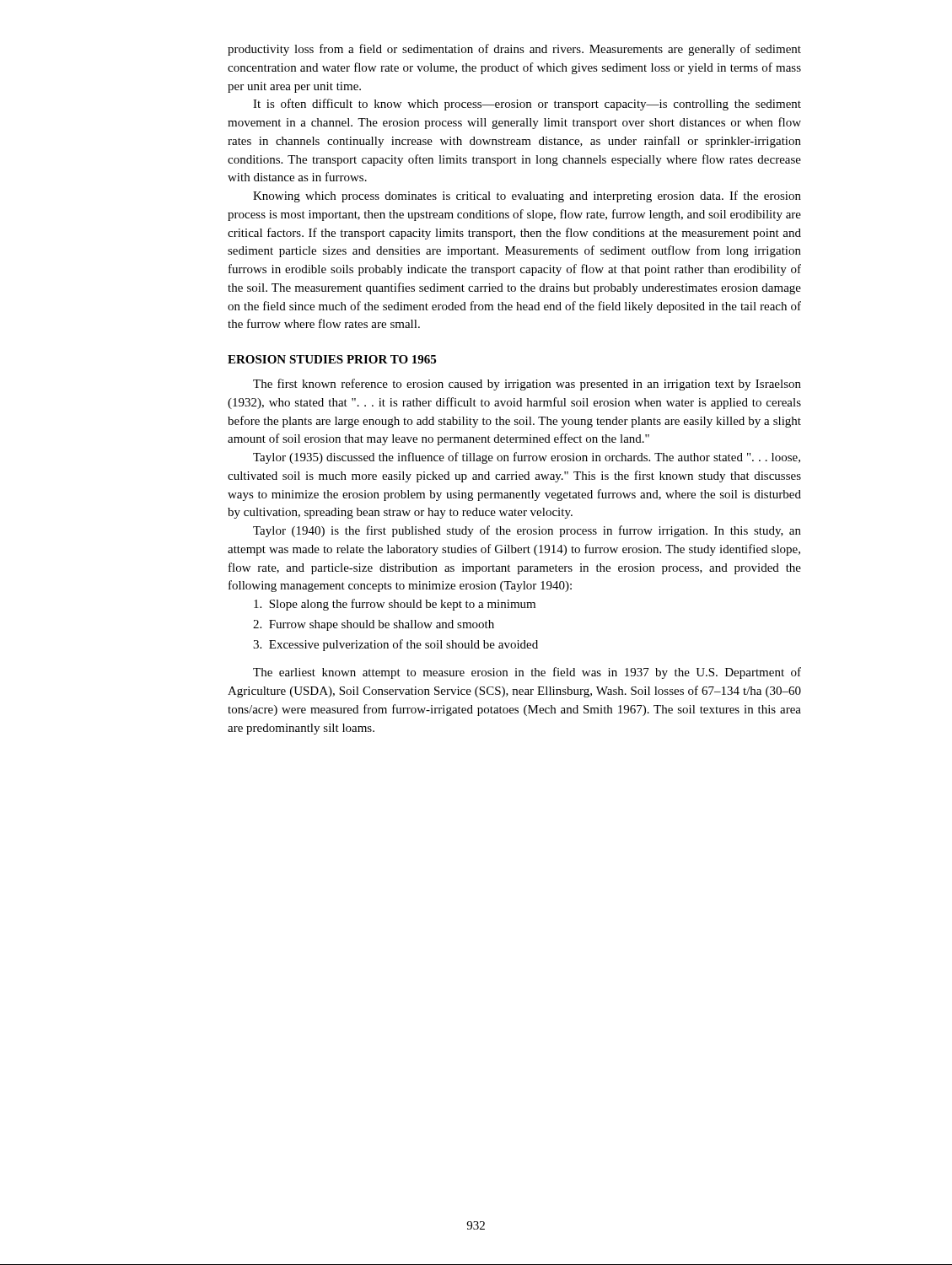Image resolution: width=952 pixels, height=1265 pixels.
Task: Find the text block starting "The earliest known attempt to measure erosion"
Action: pyautogui.click(x=514, y=701)
